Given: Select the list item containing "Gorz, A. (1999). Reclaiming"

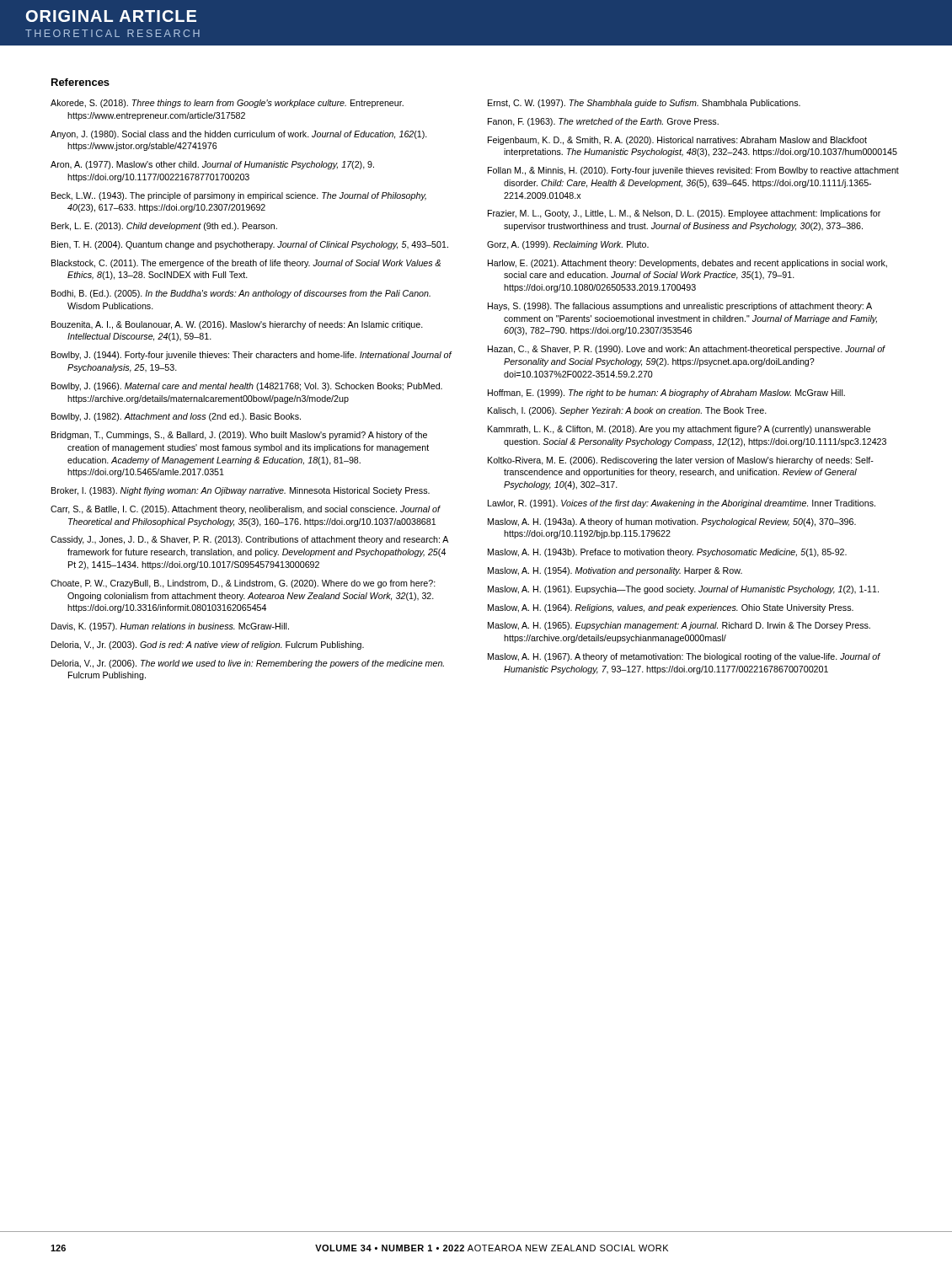Looking at the screenshot, I should click(x=568, y=244).
